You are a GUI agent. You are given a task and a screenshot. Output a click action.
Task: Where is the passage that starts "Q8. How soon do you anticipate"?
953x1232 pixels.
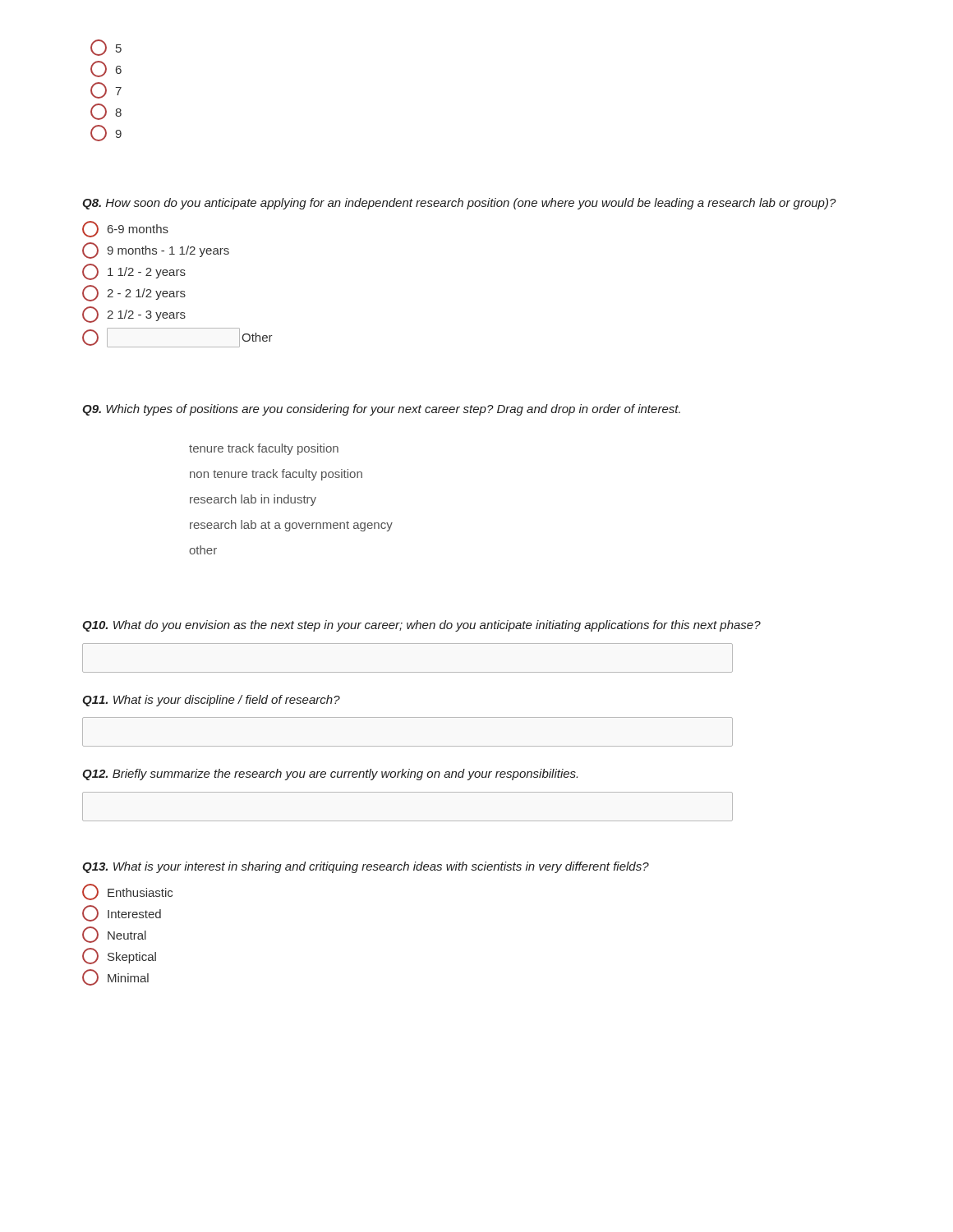[x=459, y=202]
